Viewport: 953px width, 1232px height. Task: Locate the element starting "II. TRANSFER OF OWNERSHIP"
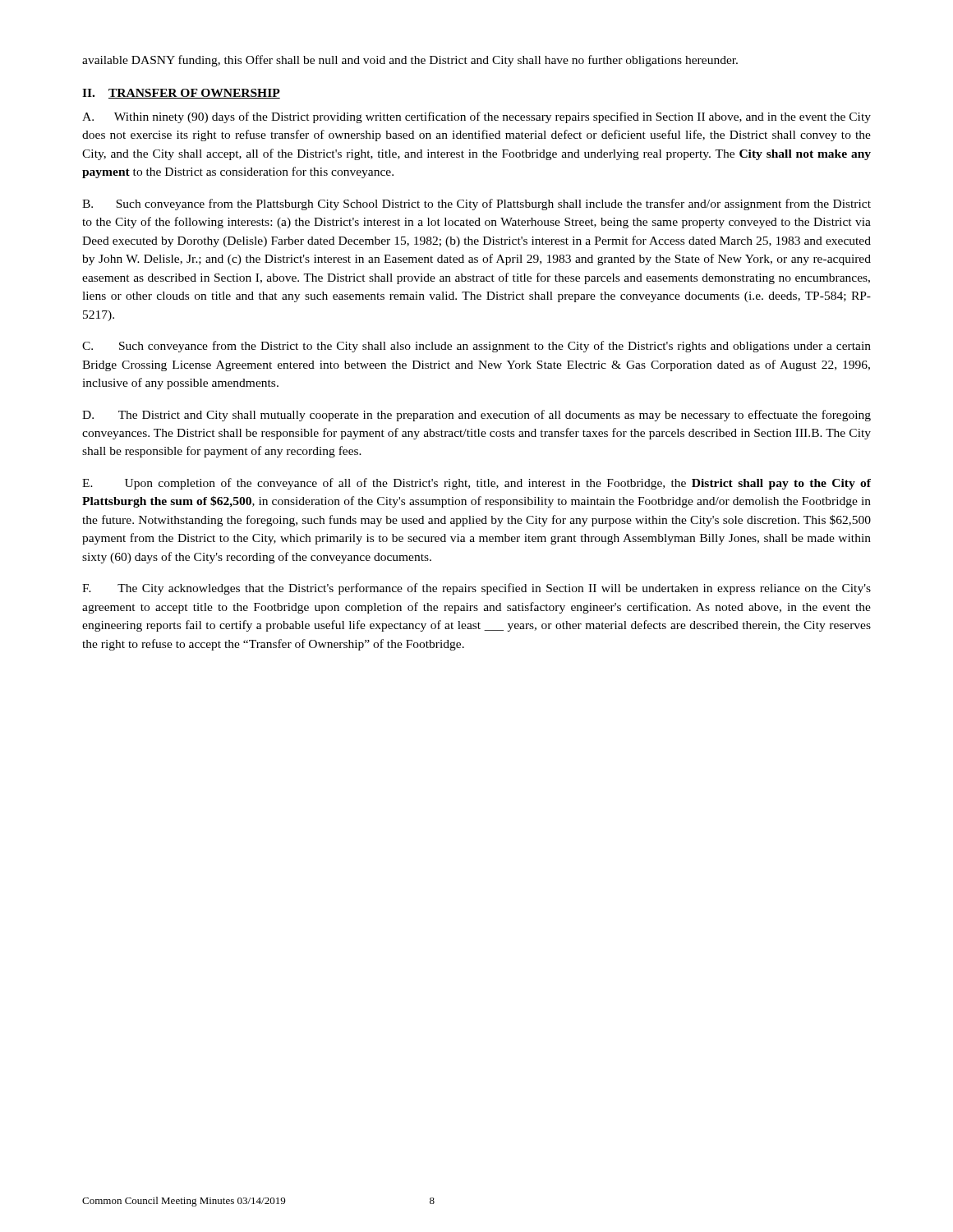pos(181,93)
